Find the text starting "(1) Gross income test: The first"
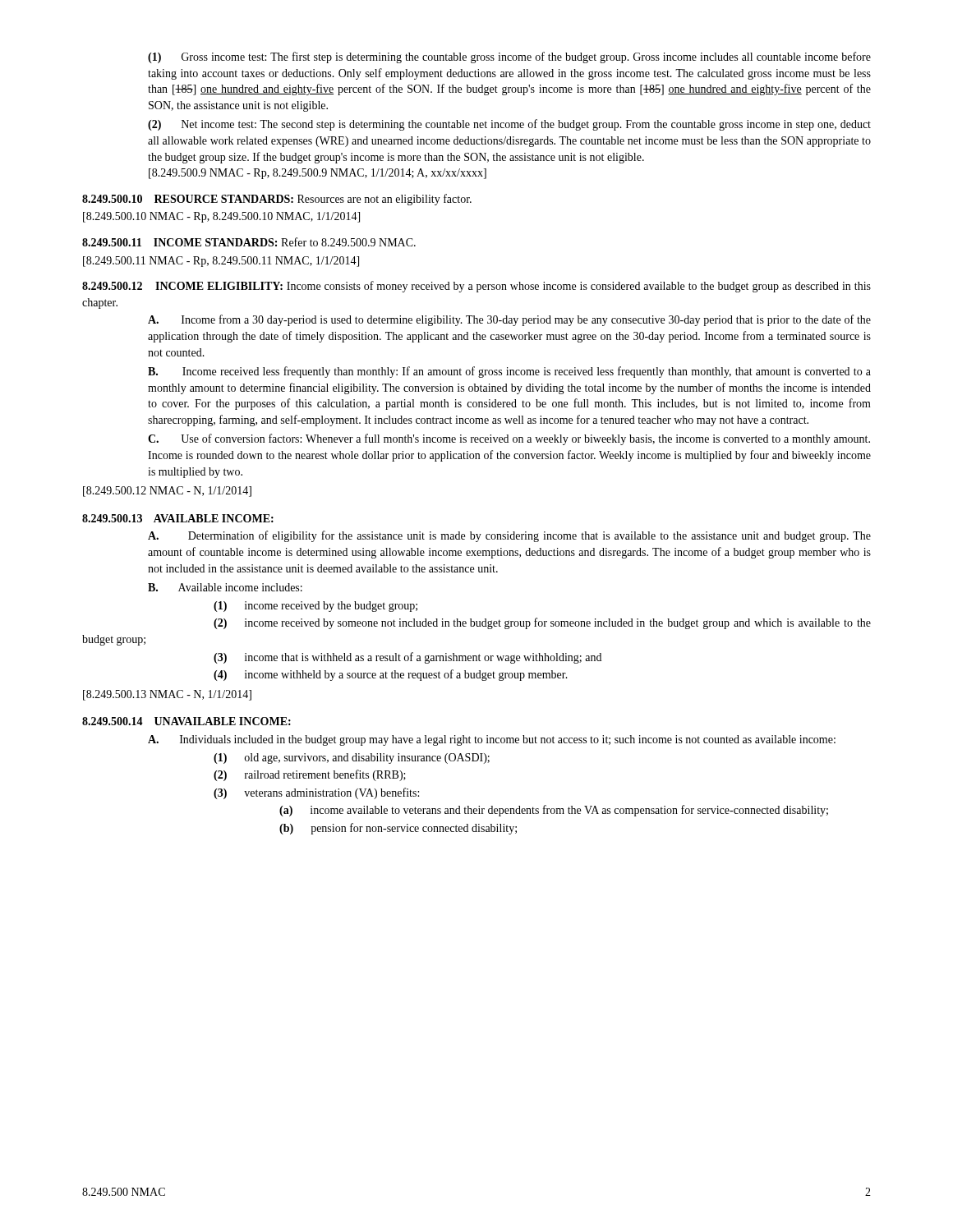The height and width of the screenshot is (1232, 953). 509,81
